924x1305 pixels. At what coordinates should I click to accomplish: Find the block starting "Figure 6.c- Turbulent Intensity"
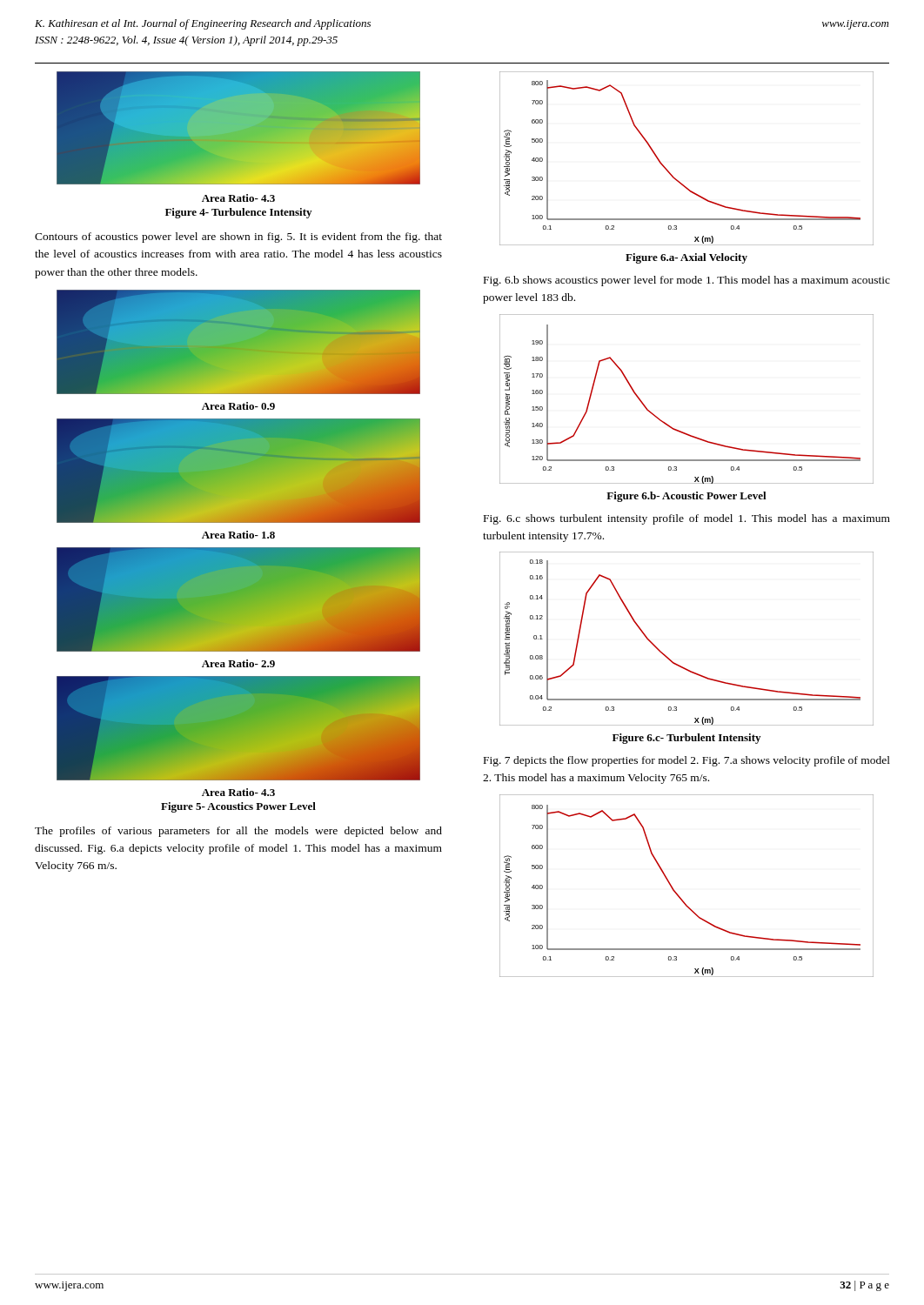point(686,737)
